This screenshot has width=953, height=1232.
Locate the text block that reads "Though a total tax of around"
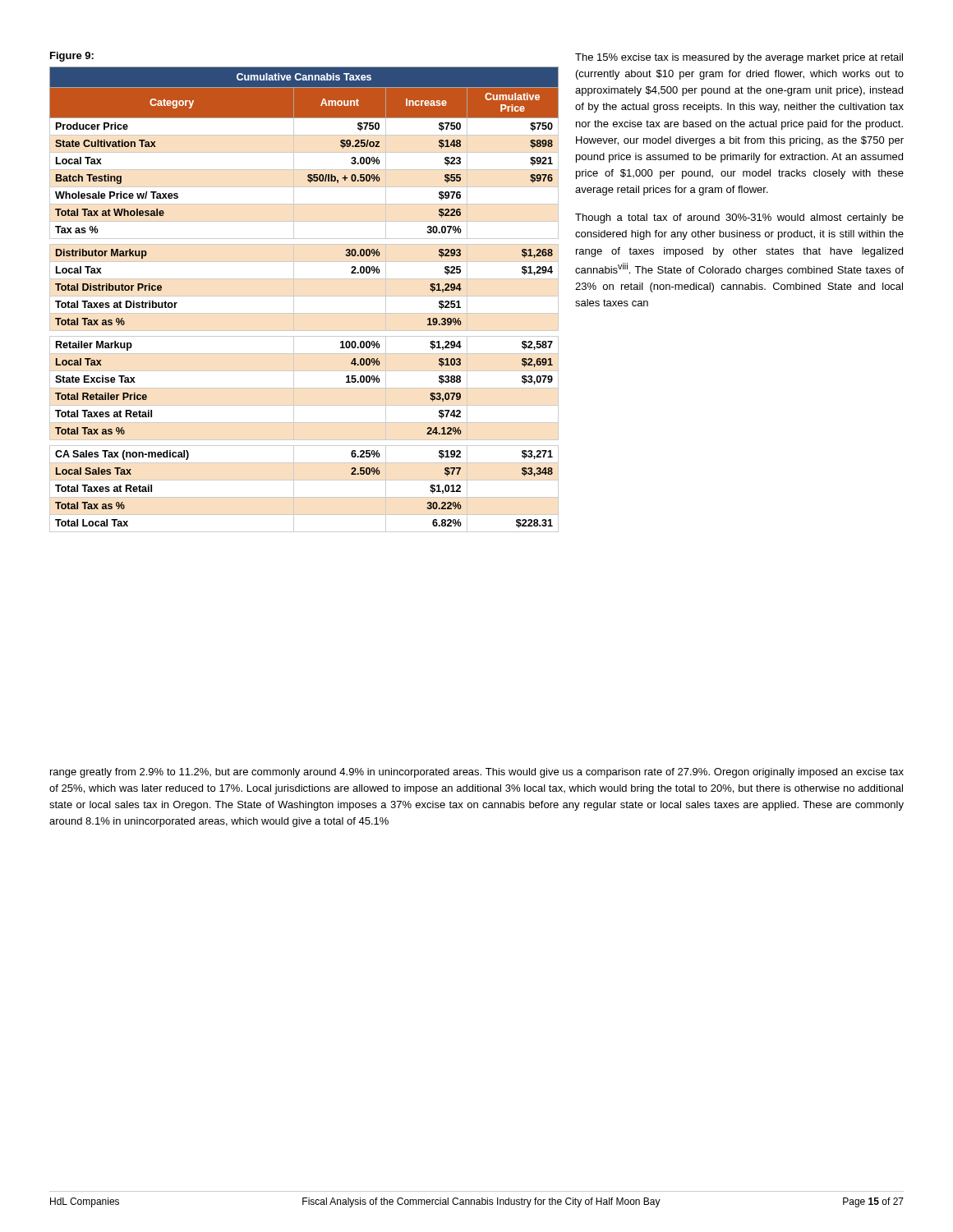739,260
